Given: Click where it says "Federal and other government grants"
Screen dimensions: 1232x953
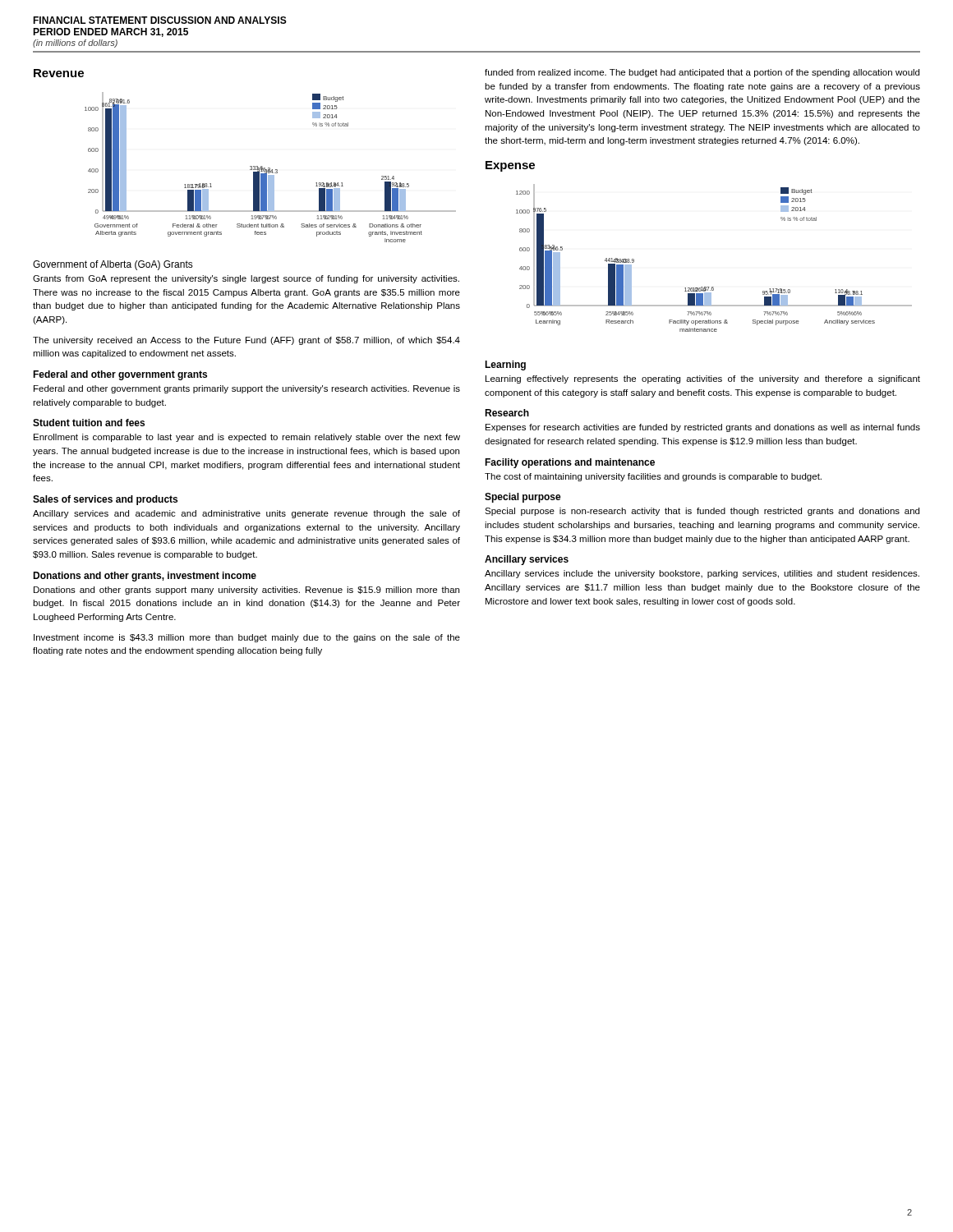Looking at the screenshot, I should pos(120,375).
